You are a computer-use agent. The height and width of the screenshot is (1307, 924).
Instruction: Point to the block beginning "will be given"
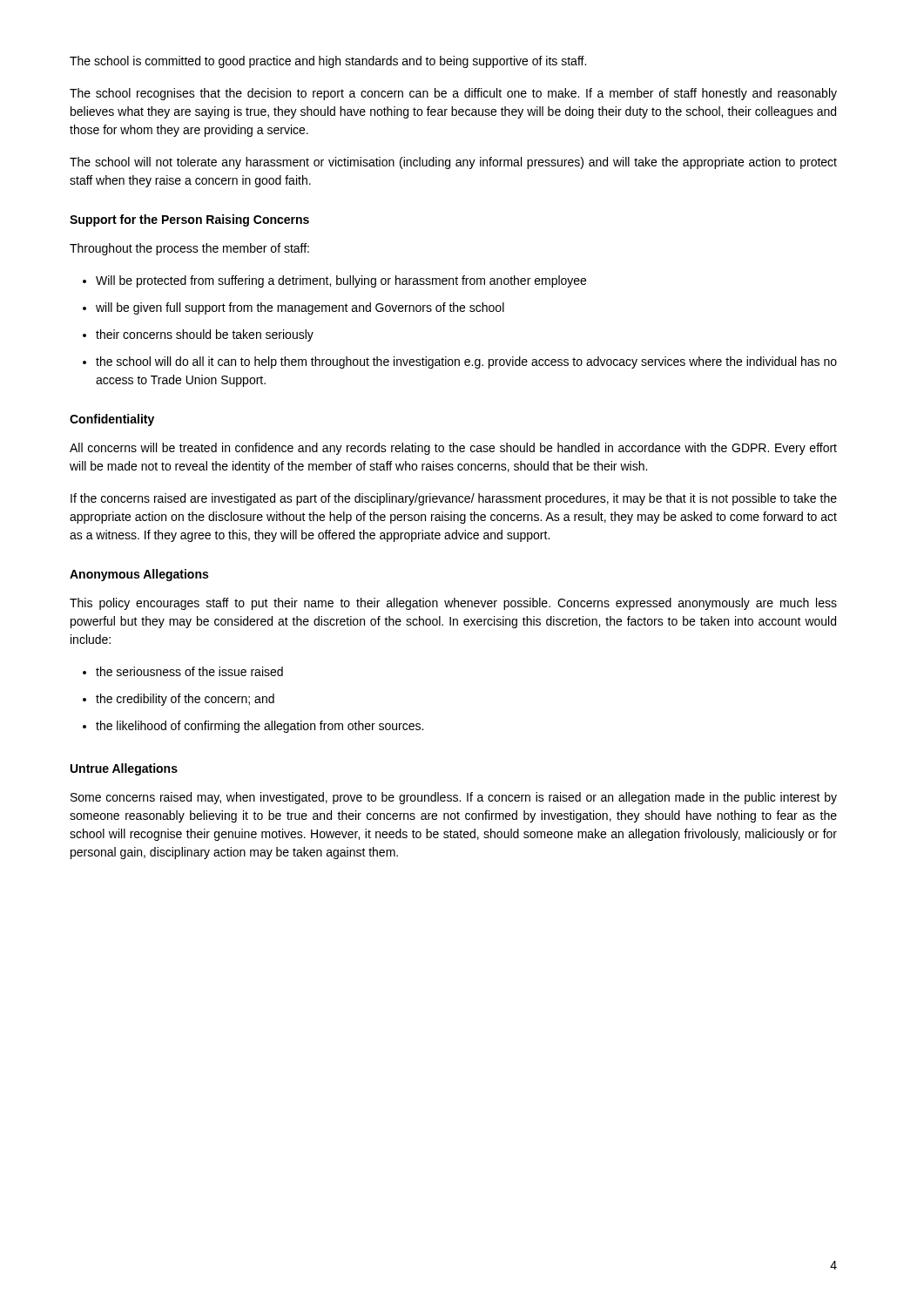453,308
